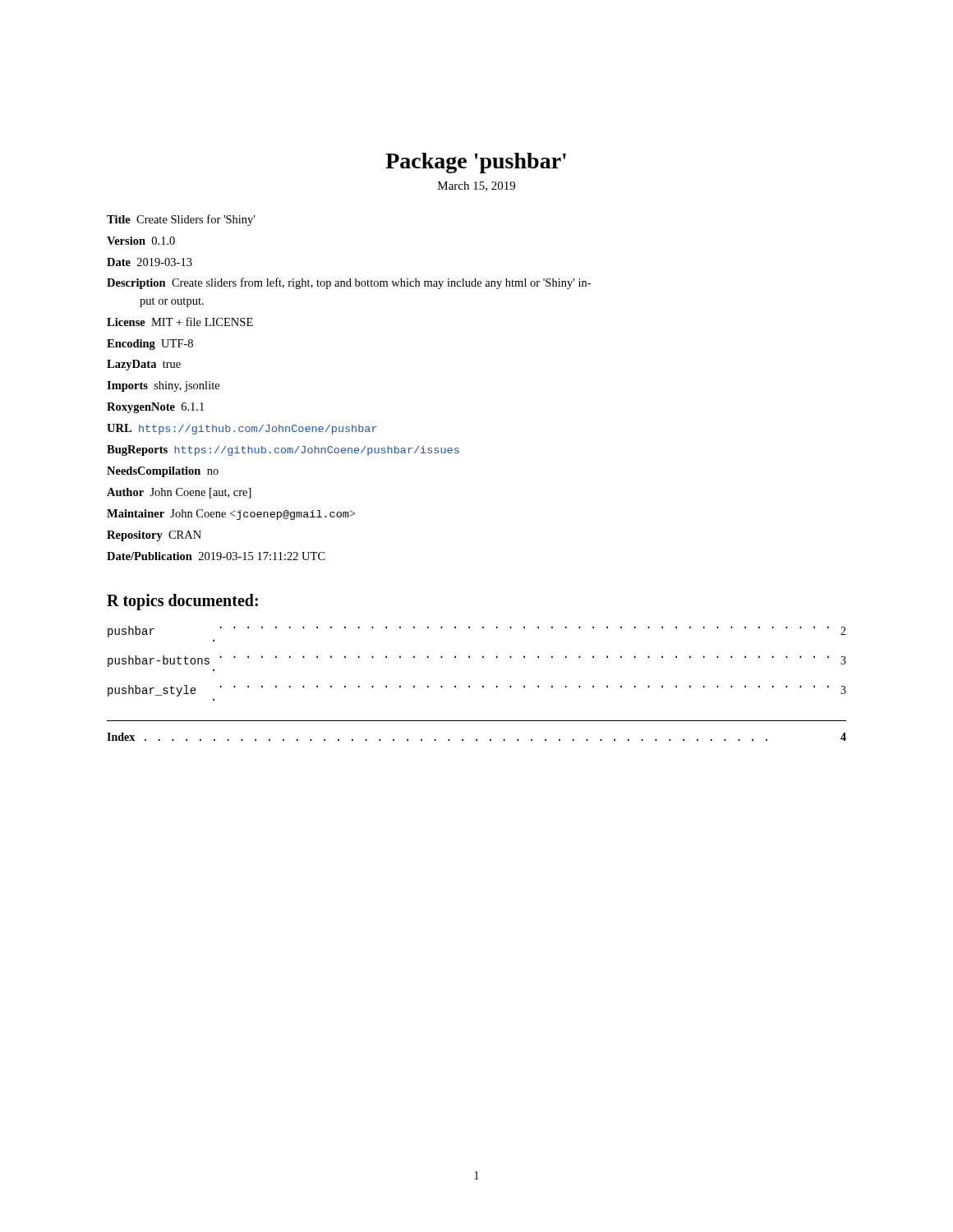Point to the passage starting "Title Create Sliders for 'Shiny'"
The height and width of the screenshot is (1232, 953).
click(x=181, y=219)
